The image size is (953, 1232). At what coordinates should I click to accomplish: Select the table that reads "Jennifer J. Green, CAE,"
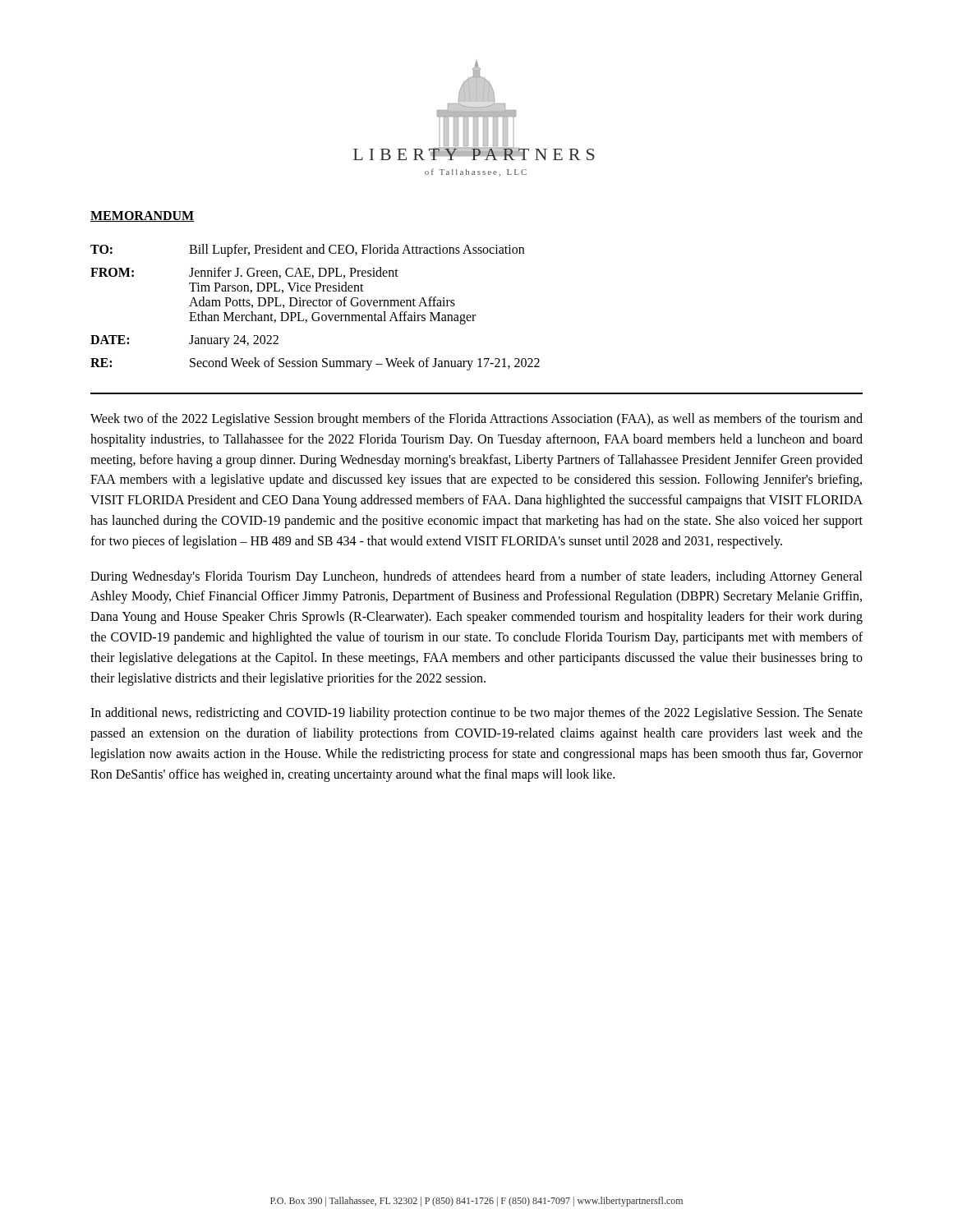tap(476, 306)
